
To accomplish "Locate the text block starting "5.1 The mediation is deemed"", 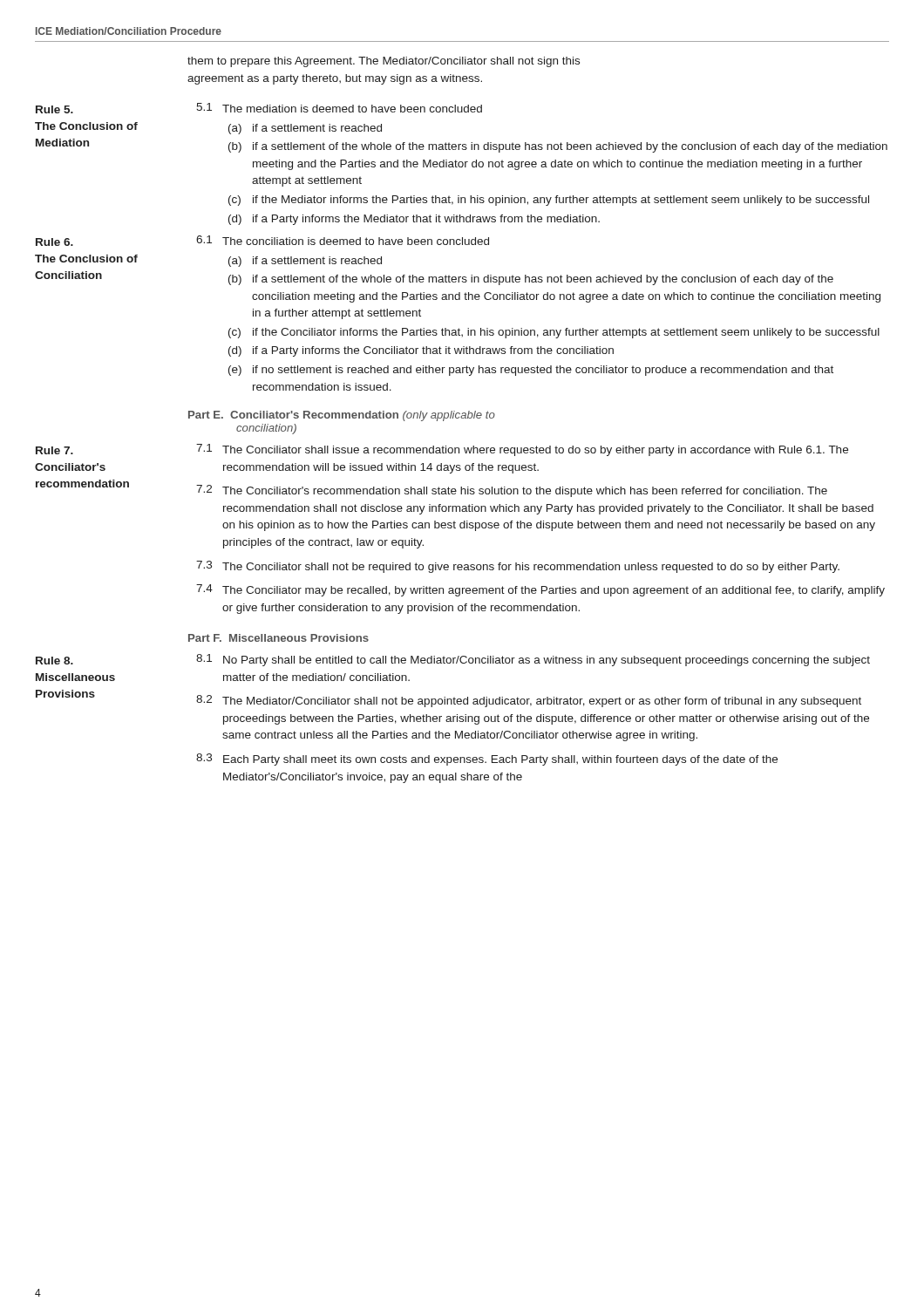I will pos(339,108).
